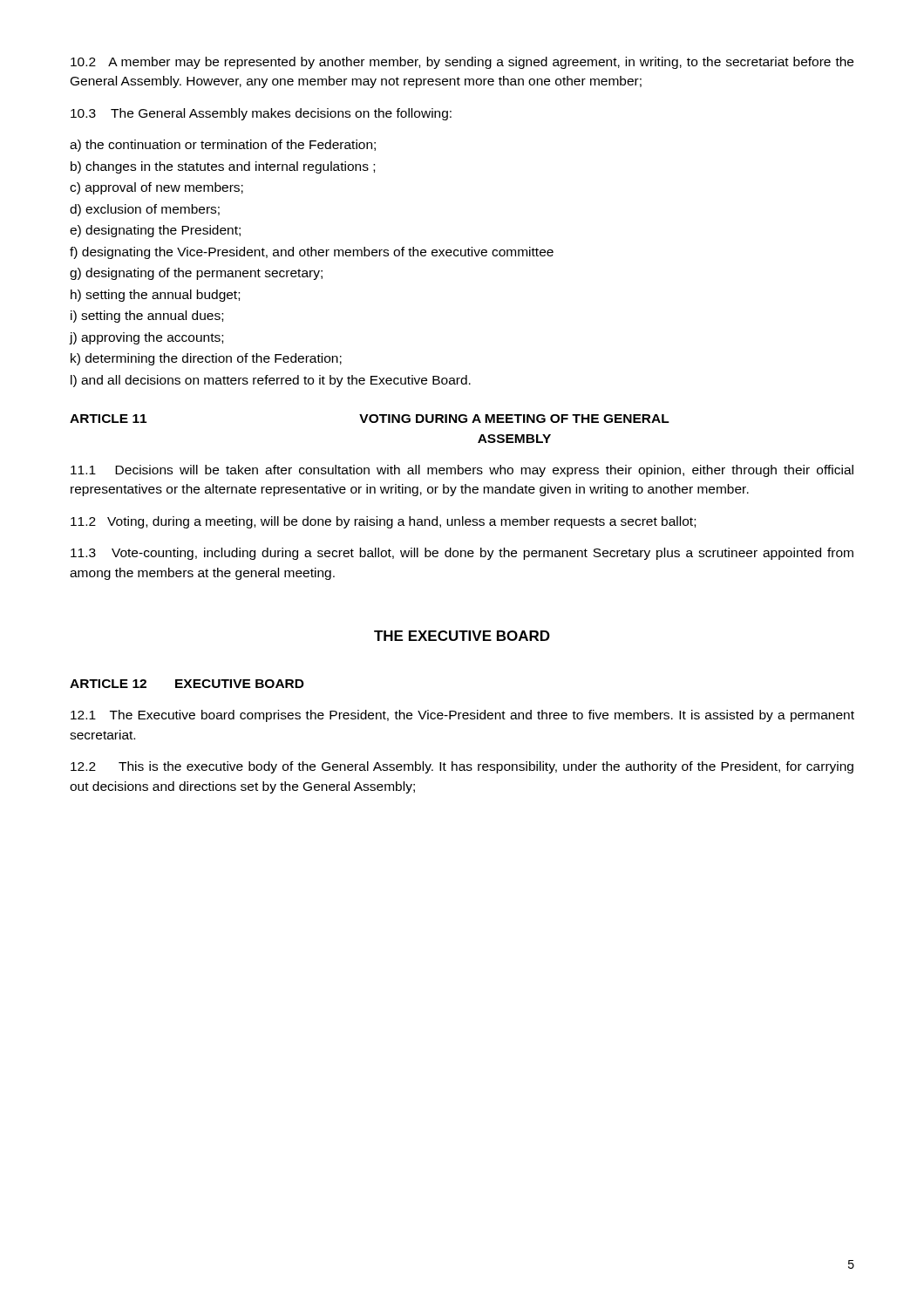Click the passage that begins "3 Vote-counting, including during a secret"
Image resolution: width=924 pixels, height=1308 pixels.
tap(462, 563)
